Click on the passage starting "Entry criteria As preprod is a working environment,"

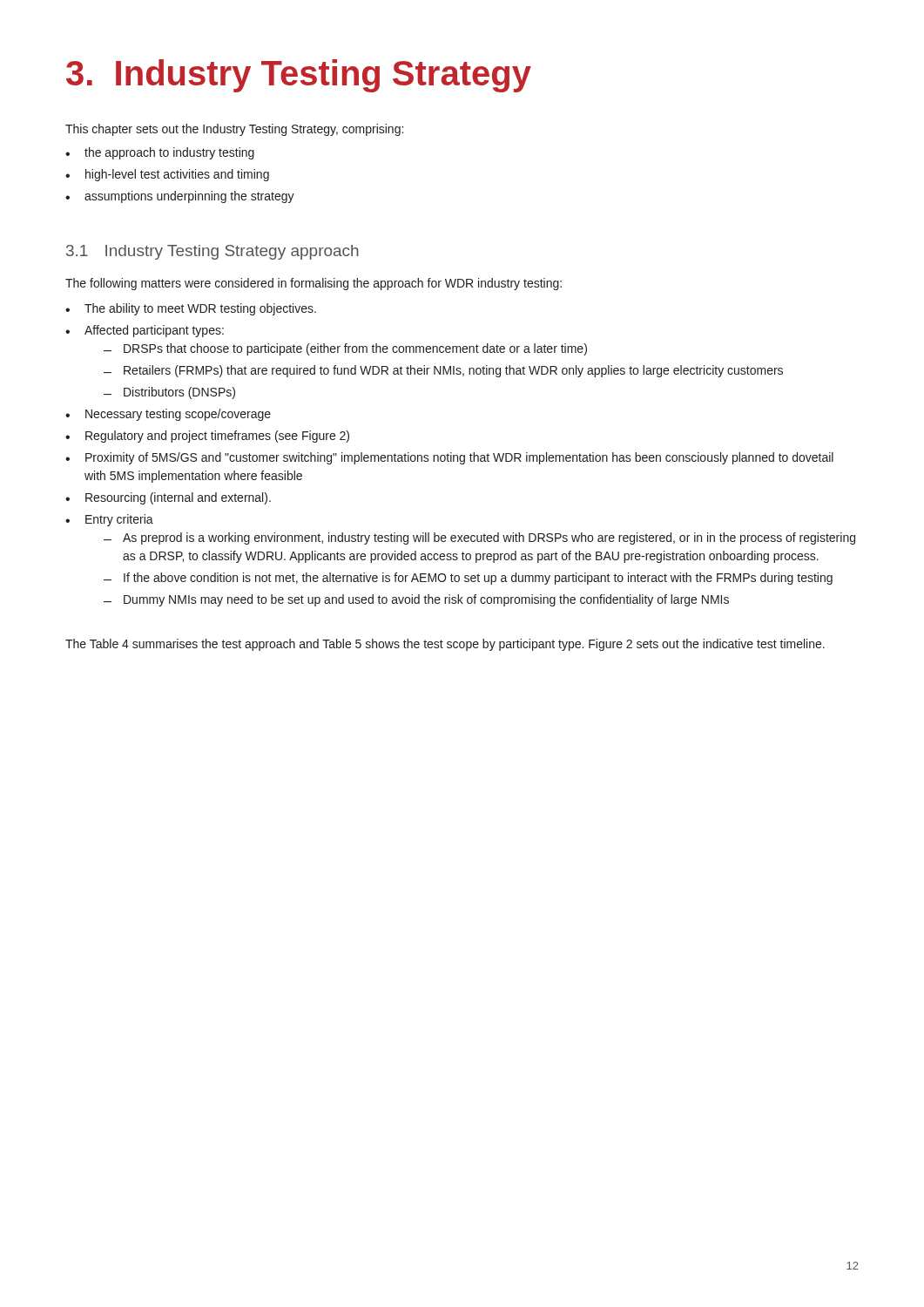click(462, 560)
